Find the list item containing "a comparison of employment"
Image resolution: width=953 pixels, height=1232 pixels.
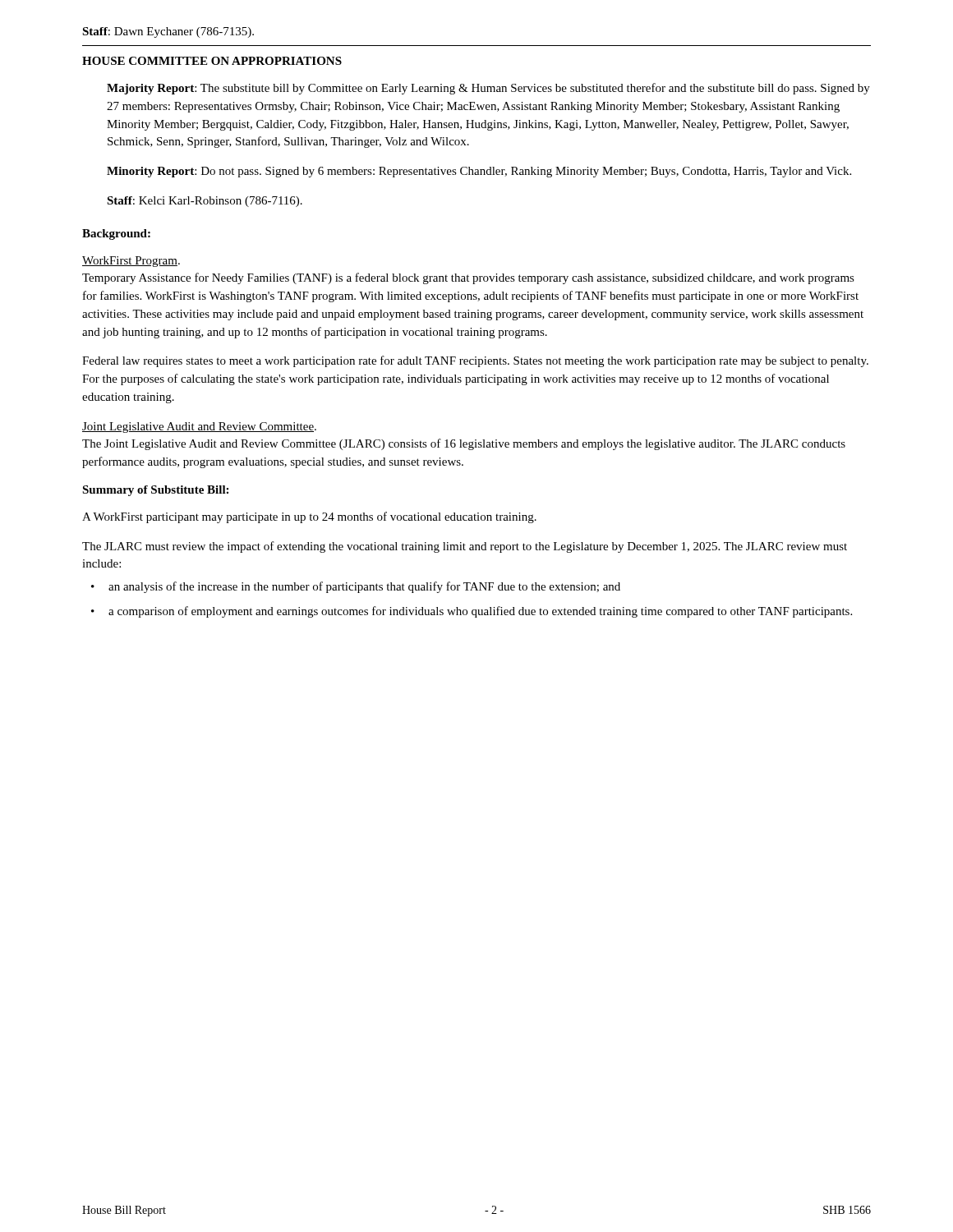coord(481,611)
